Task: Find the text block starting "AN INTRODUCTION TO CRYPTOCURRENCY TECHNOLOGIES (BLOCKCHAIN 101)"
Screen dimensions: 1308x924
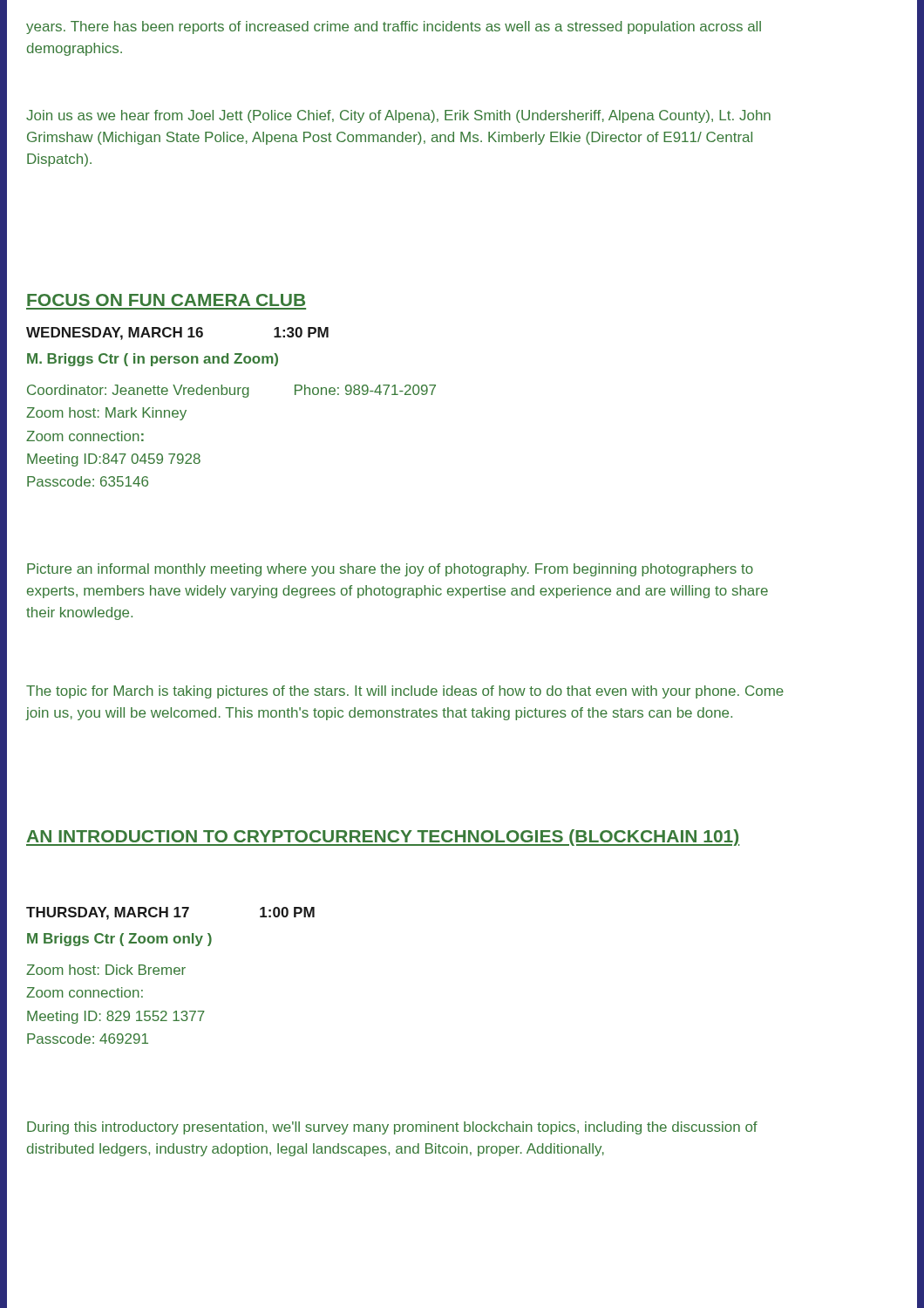Action: click(x=383, y=836)
